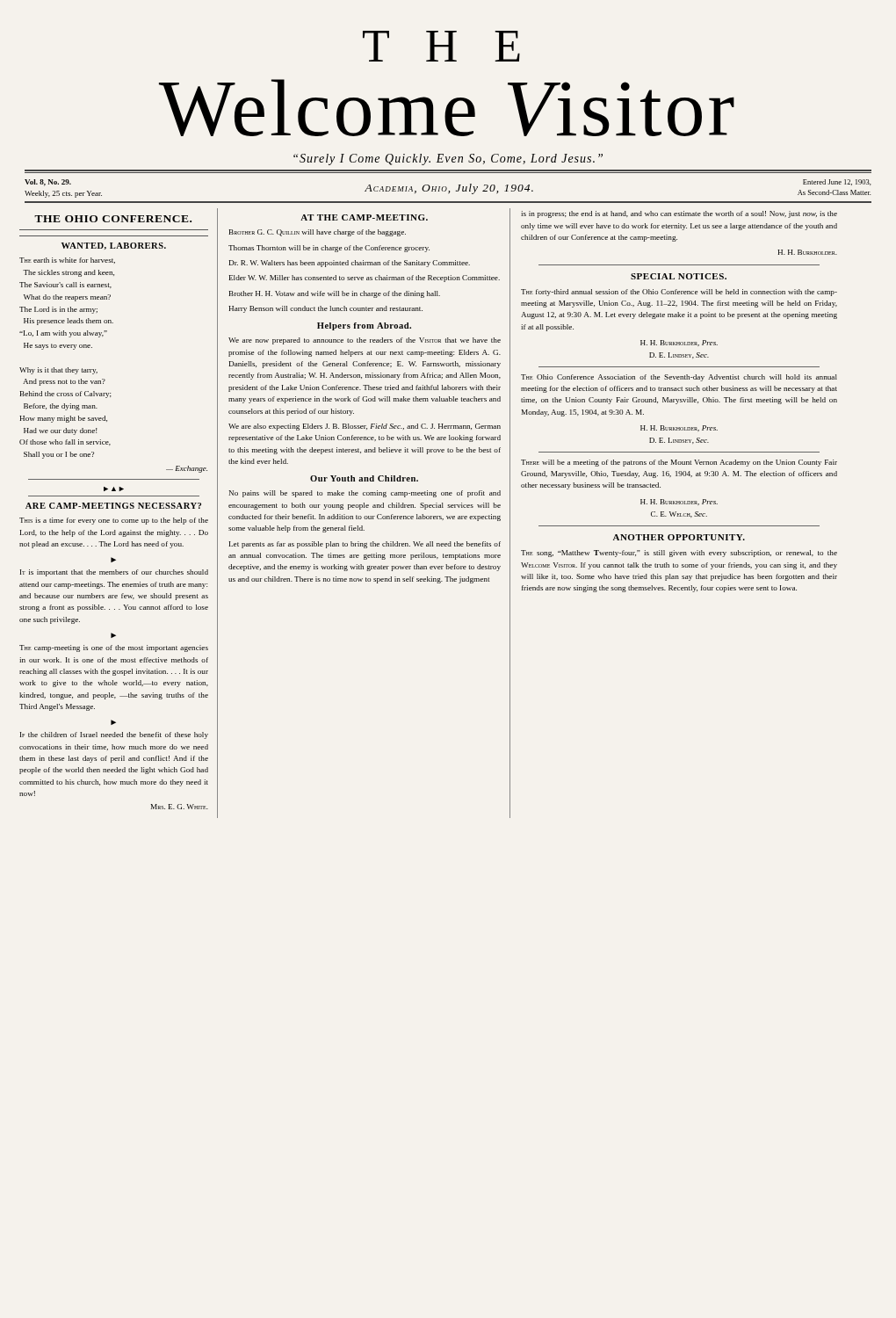Locate the text block with the text "Let parents as far as possible"

pyautogui.click(x=365, y=561)
